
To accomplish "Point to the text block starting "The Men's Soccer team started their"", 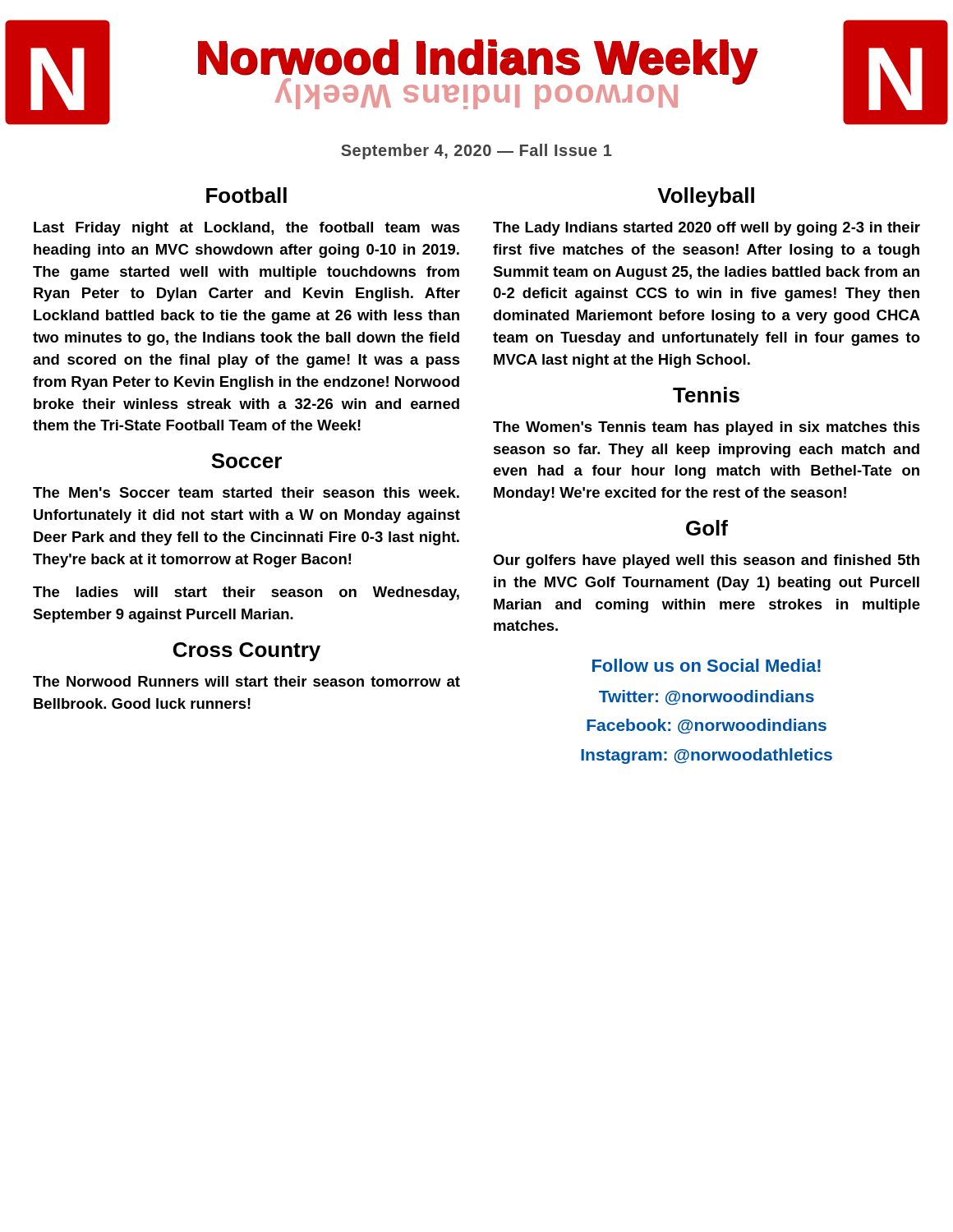I will point(246,526).
